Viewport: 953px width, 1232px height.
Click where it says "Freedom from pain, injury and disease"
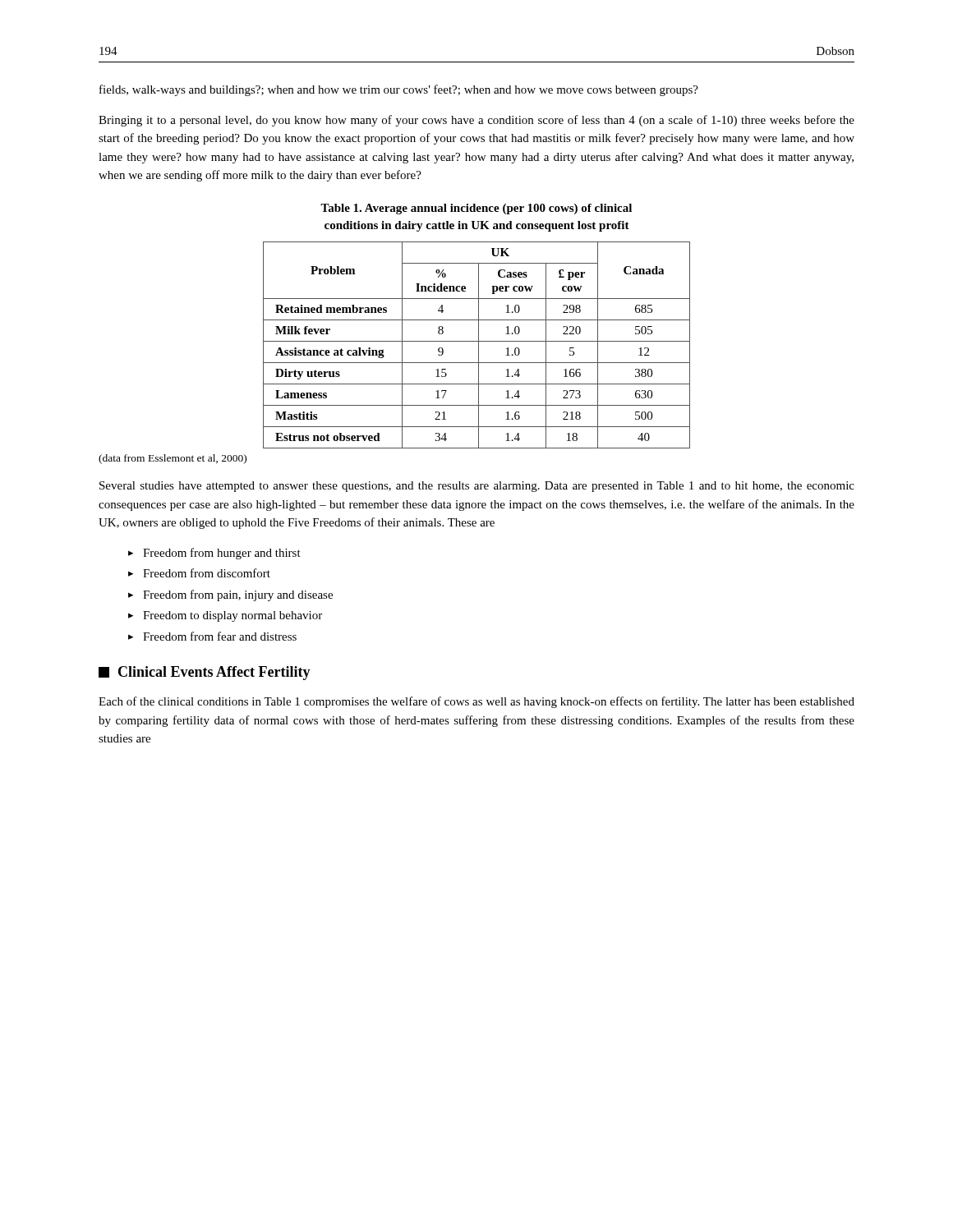[238, 594]
